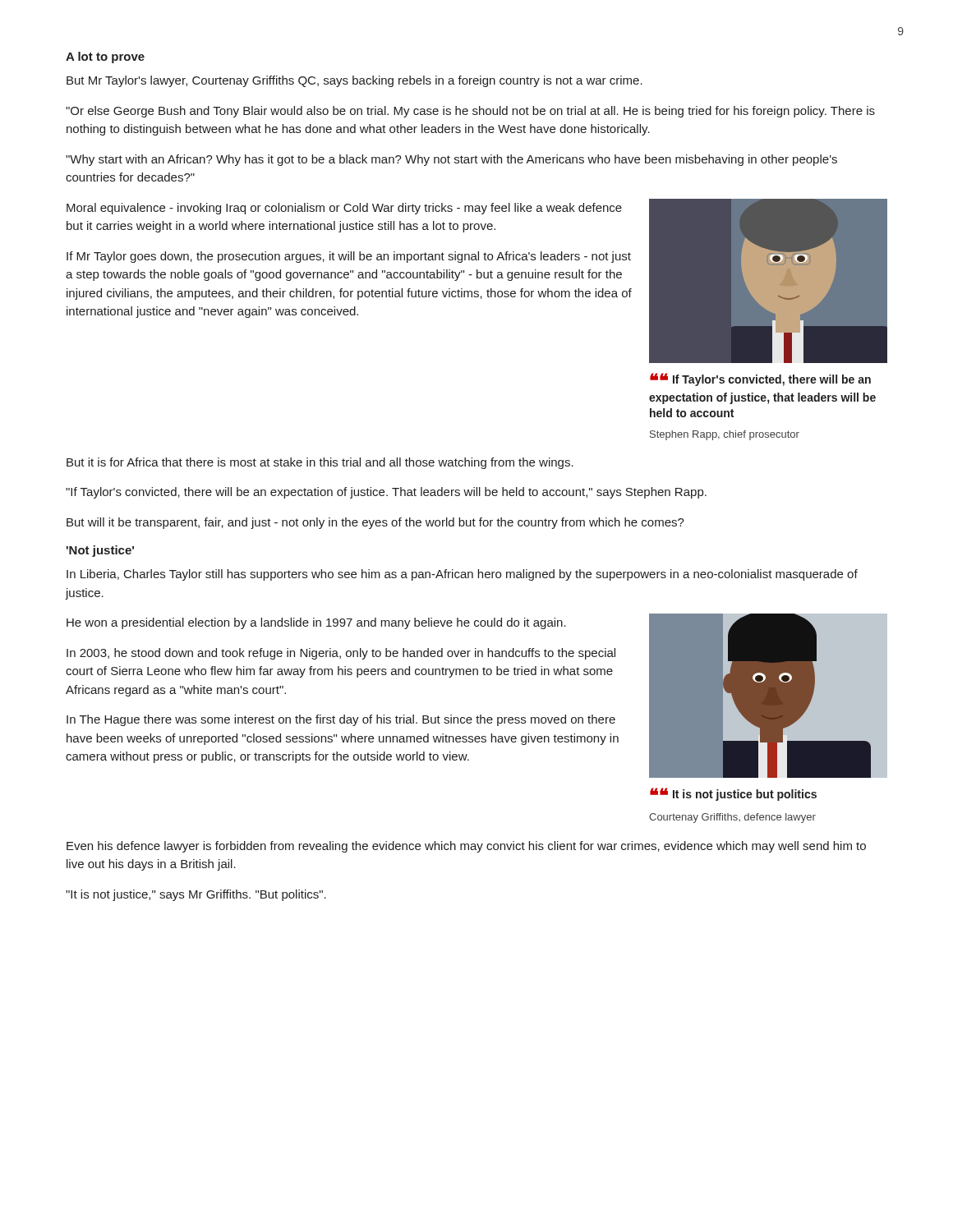The image size is (953, 1232).
Task: Find the block on this page that starts "In 2003, he stood"
Action: [x=341, y=671]
